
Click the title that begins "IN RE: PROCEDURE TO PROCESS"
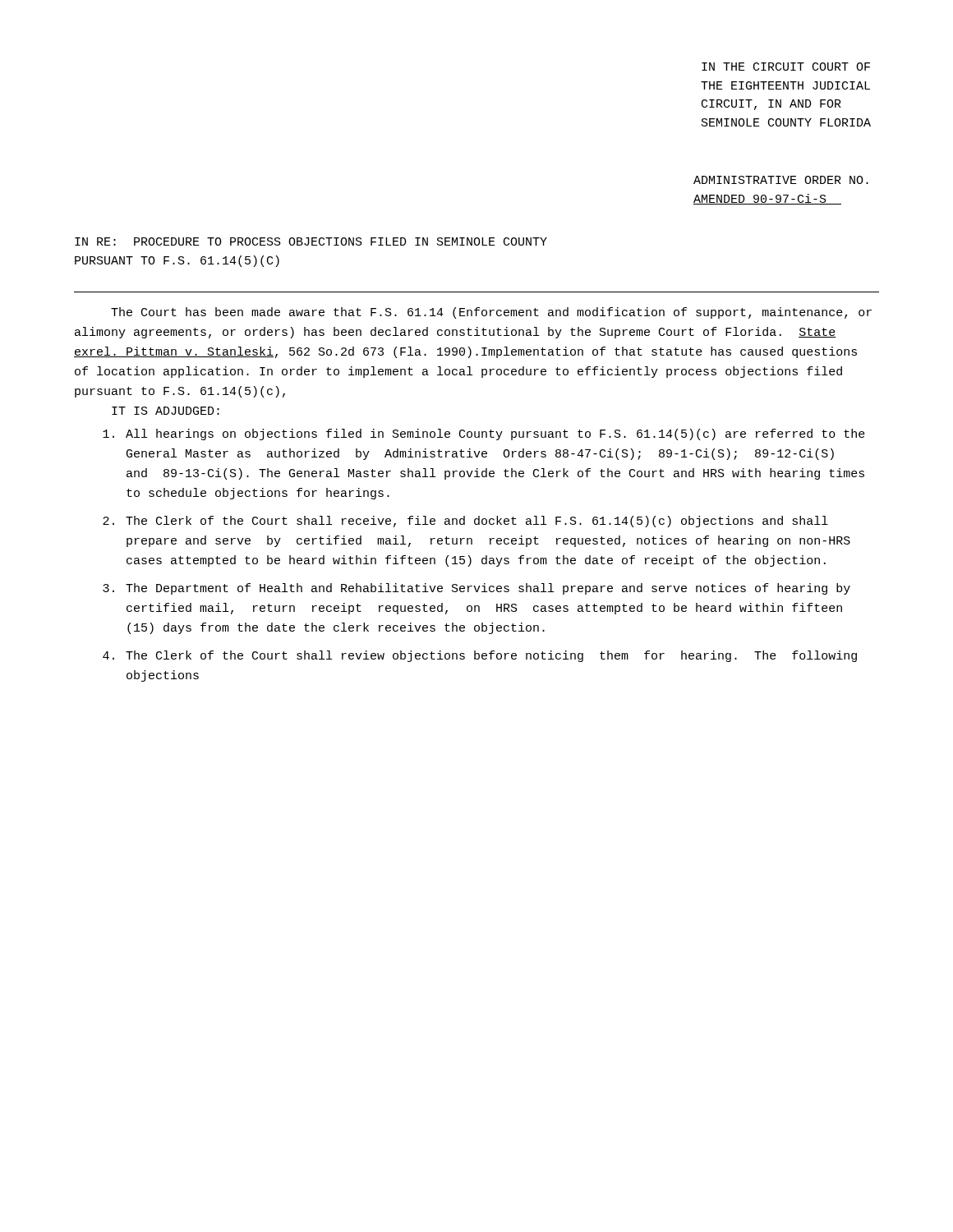[x=311, y=252]
